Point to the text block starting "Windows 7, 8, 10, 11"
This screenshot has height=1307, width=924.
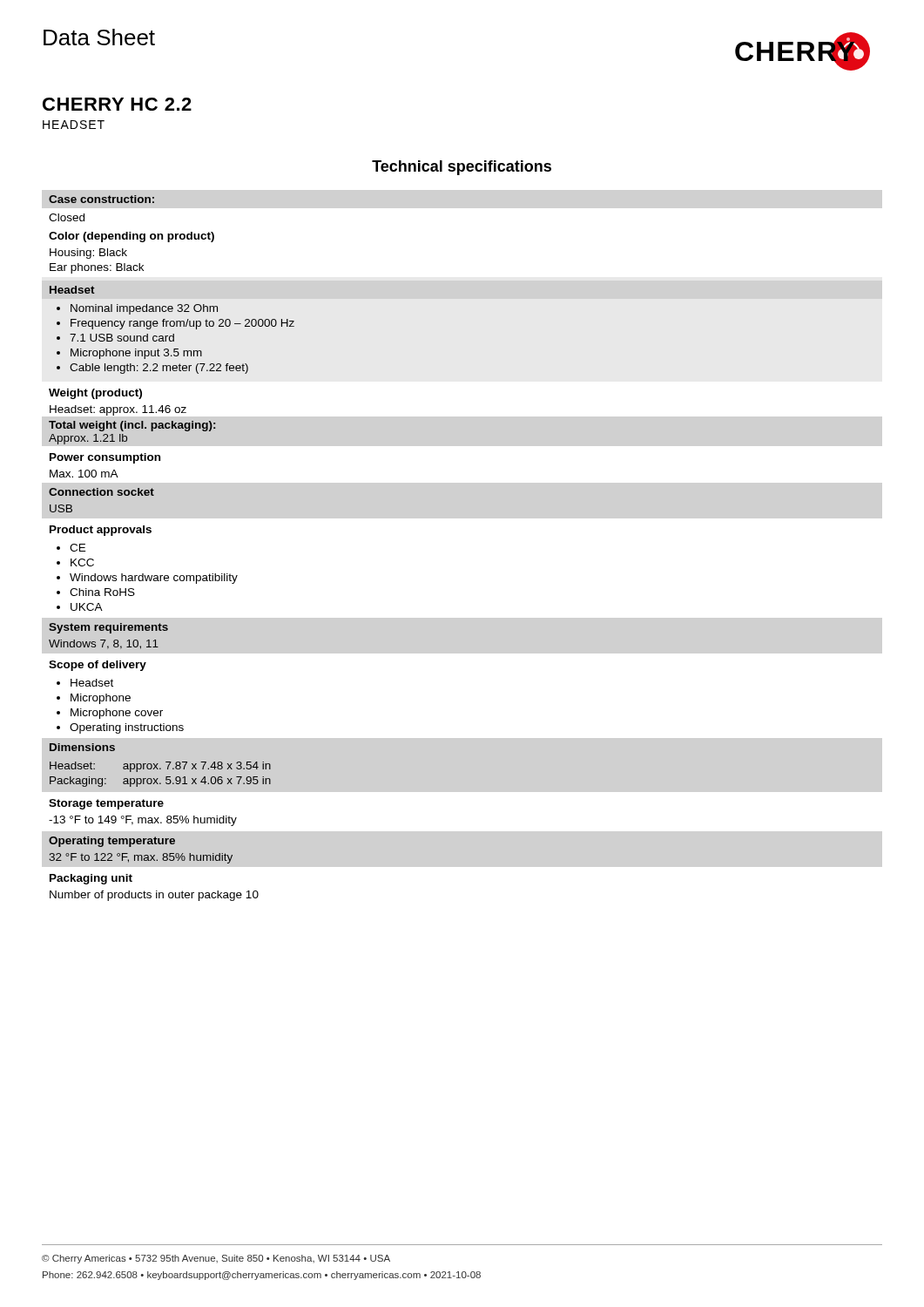tap(104, 643)
